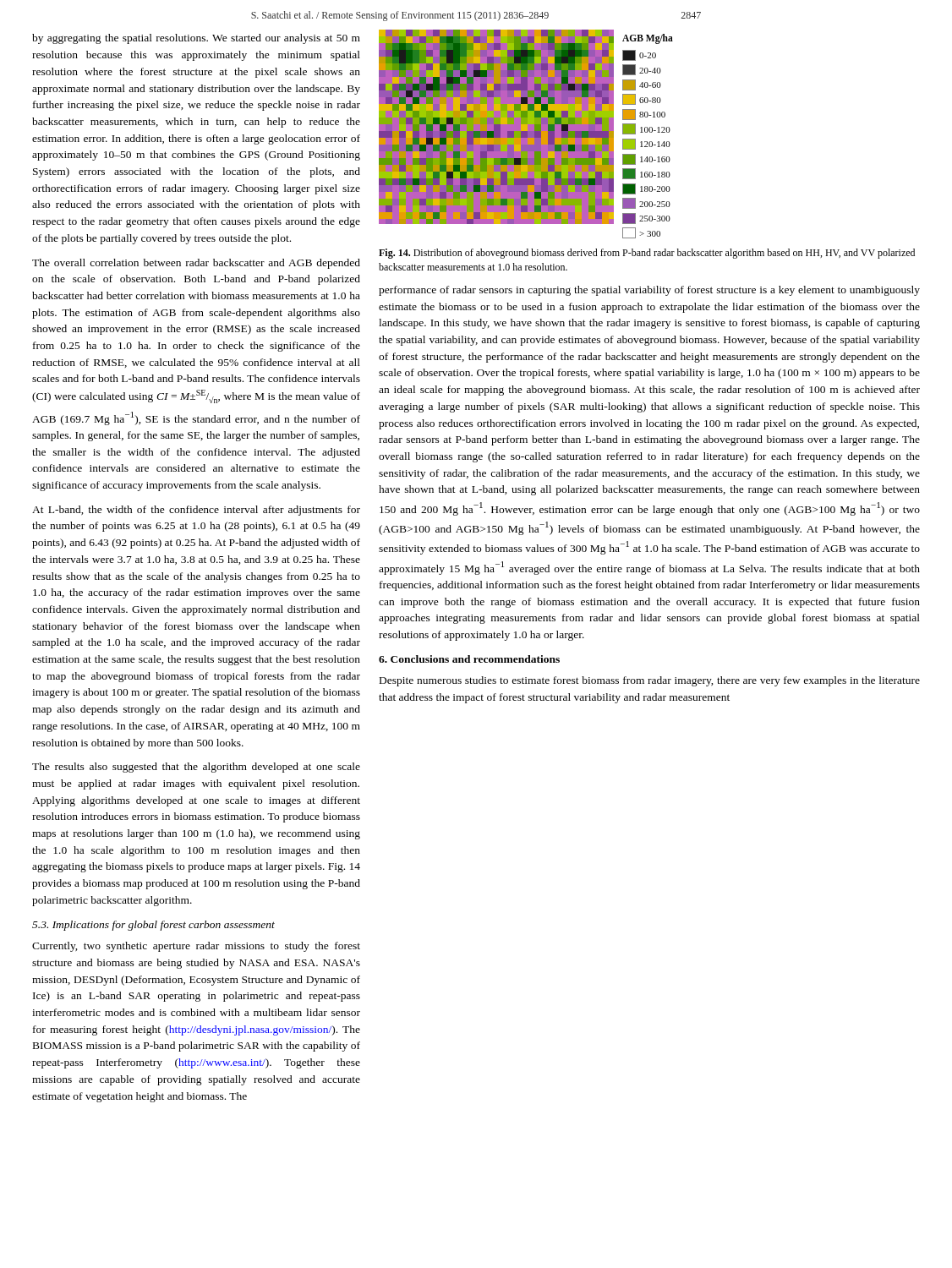The width and height of the screenshot is (952, 1268).
Task: Find the passage starting "performance of radar"
Action: (649, 462)
